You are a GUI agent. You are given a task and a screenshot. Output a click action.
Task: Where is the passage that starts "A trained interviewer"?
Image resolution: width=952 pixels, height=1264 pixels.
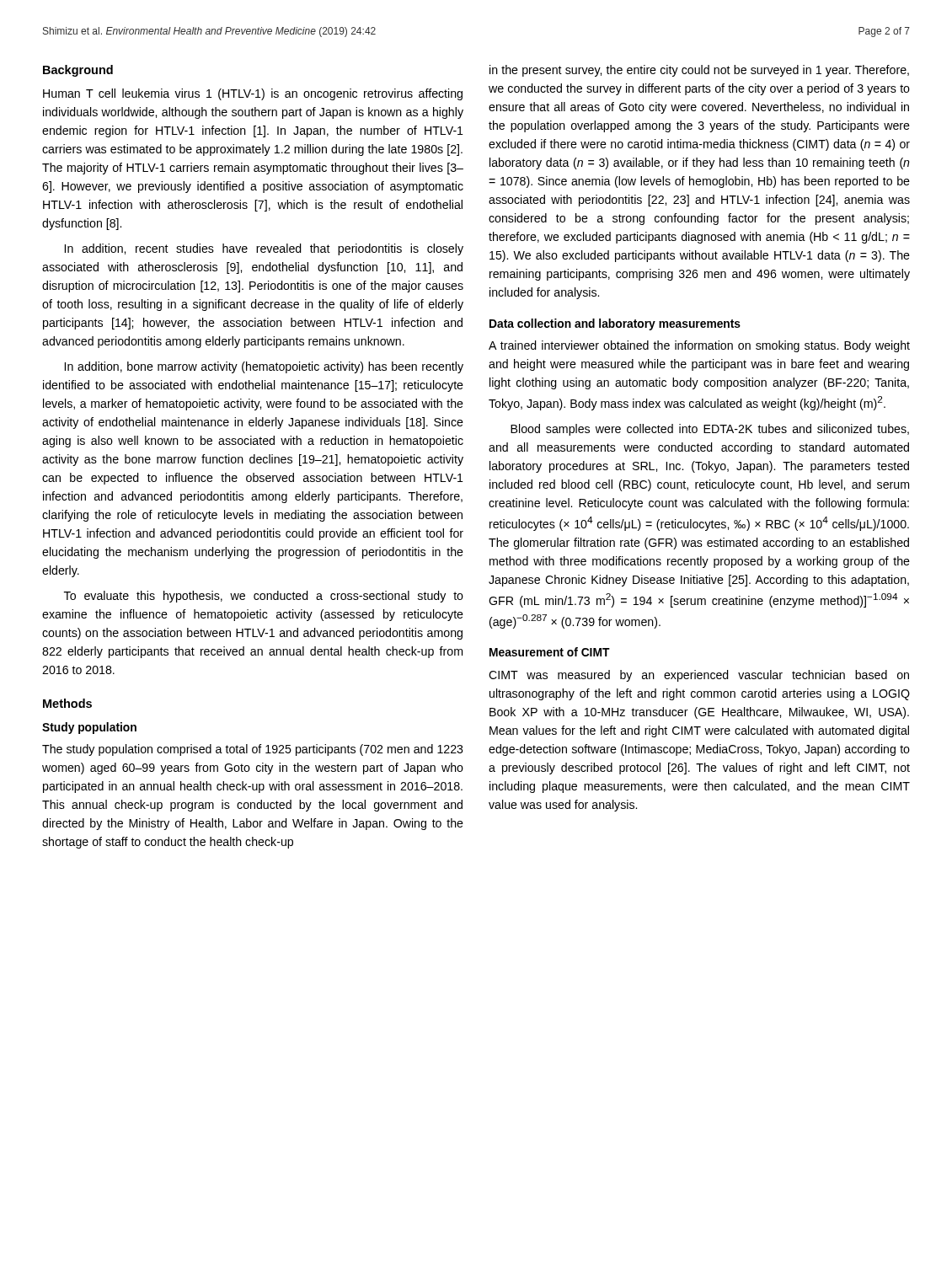(x=699, y=375)
